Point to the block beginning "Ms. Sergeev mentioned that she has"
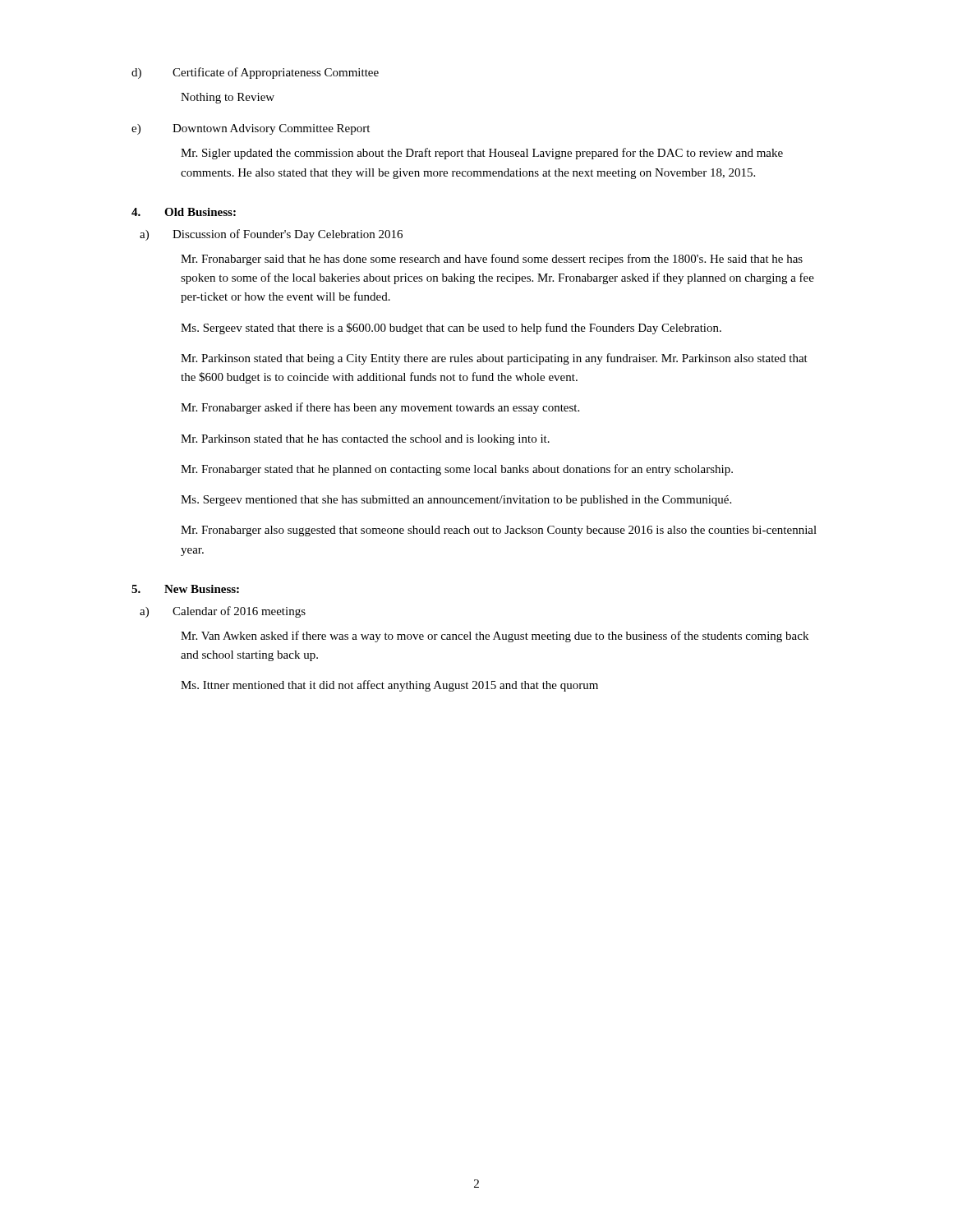 [456, 499]
